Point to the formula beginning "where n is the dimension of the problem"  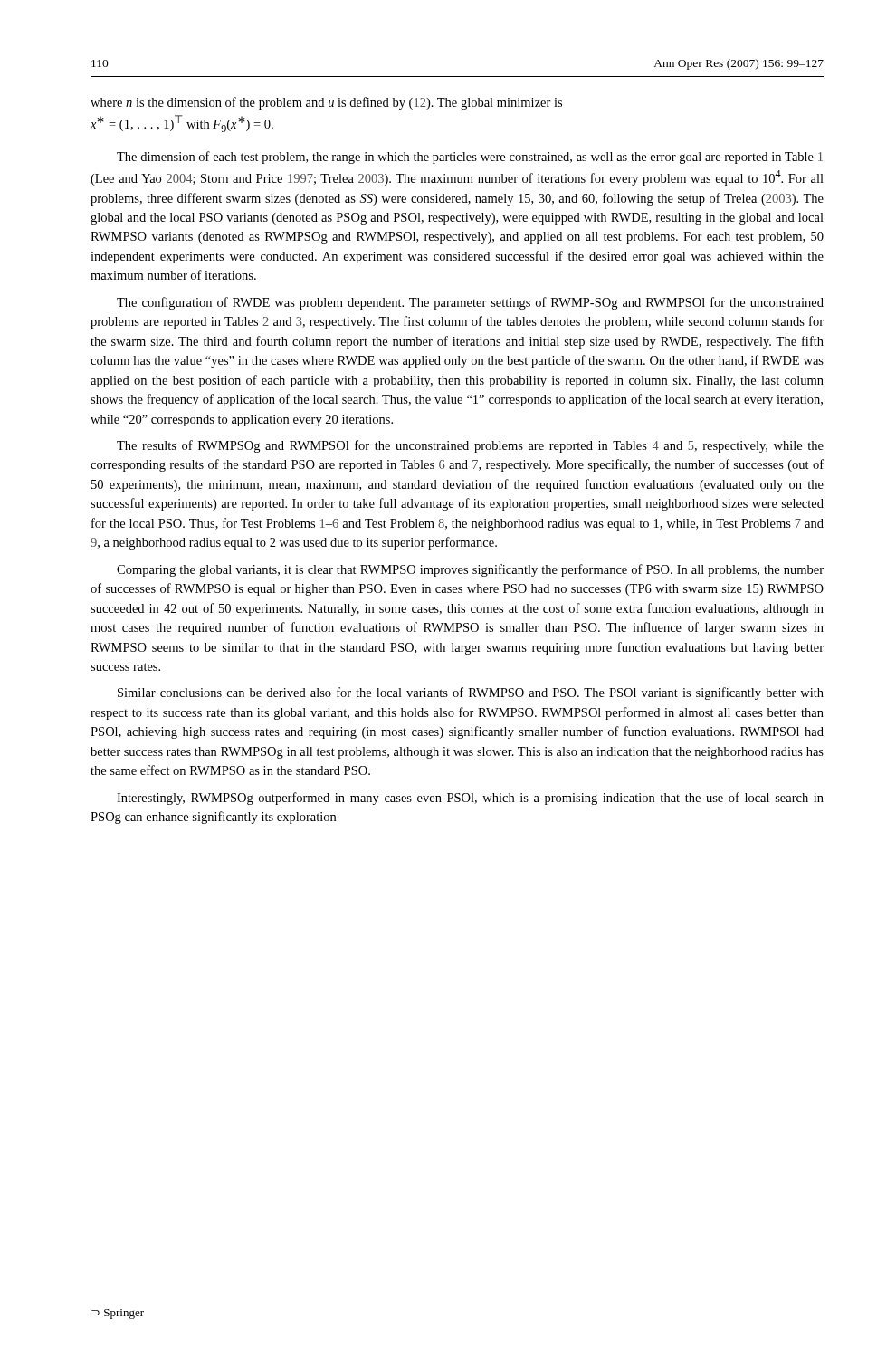[x=327, y=114]
